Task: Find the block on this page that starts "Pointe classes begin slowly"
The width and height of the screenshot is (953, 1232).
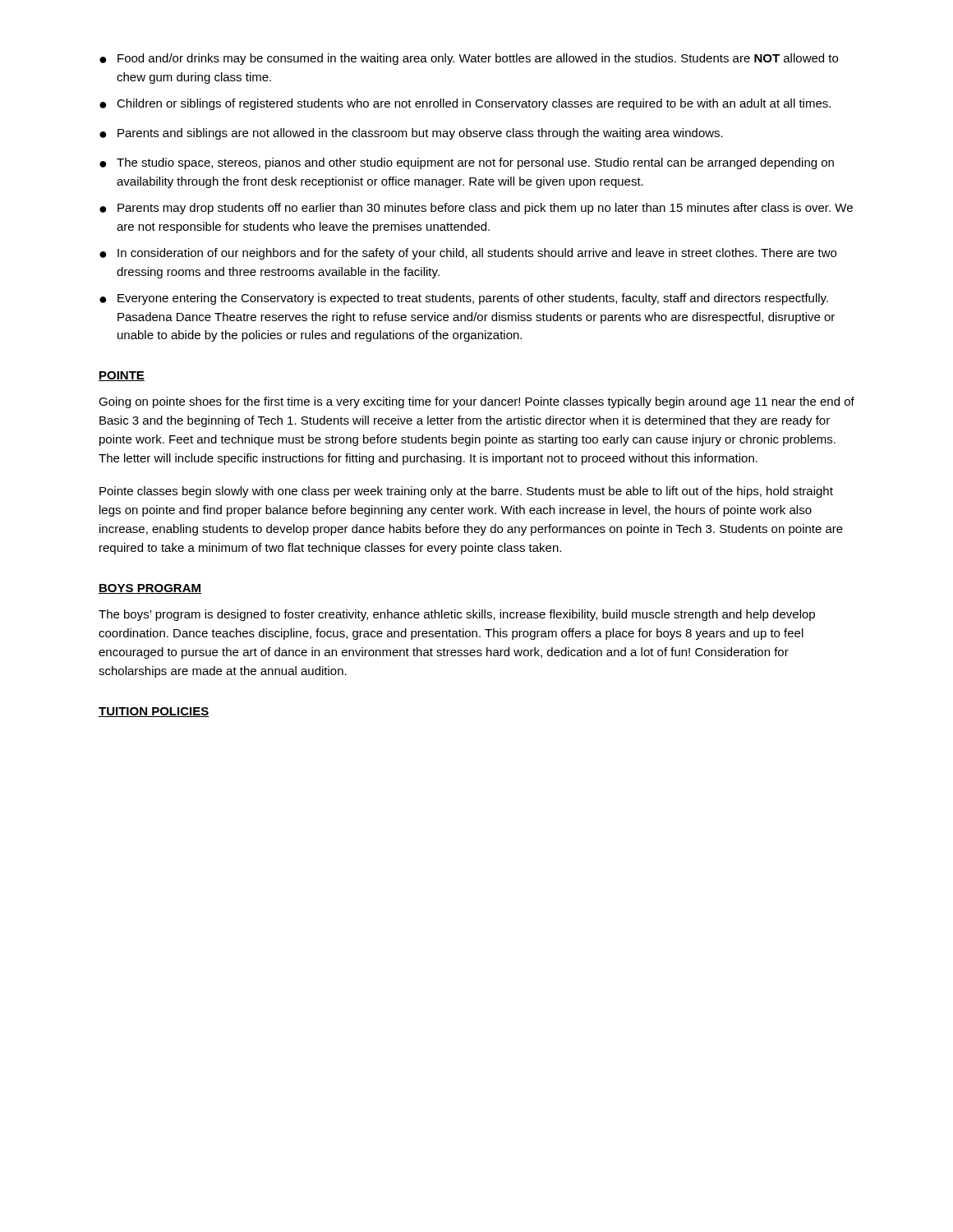Action: click(471, 519)
